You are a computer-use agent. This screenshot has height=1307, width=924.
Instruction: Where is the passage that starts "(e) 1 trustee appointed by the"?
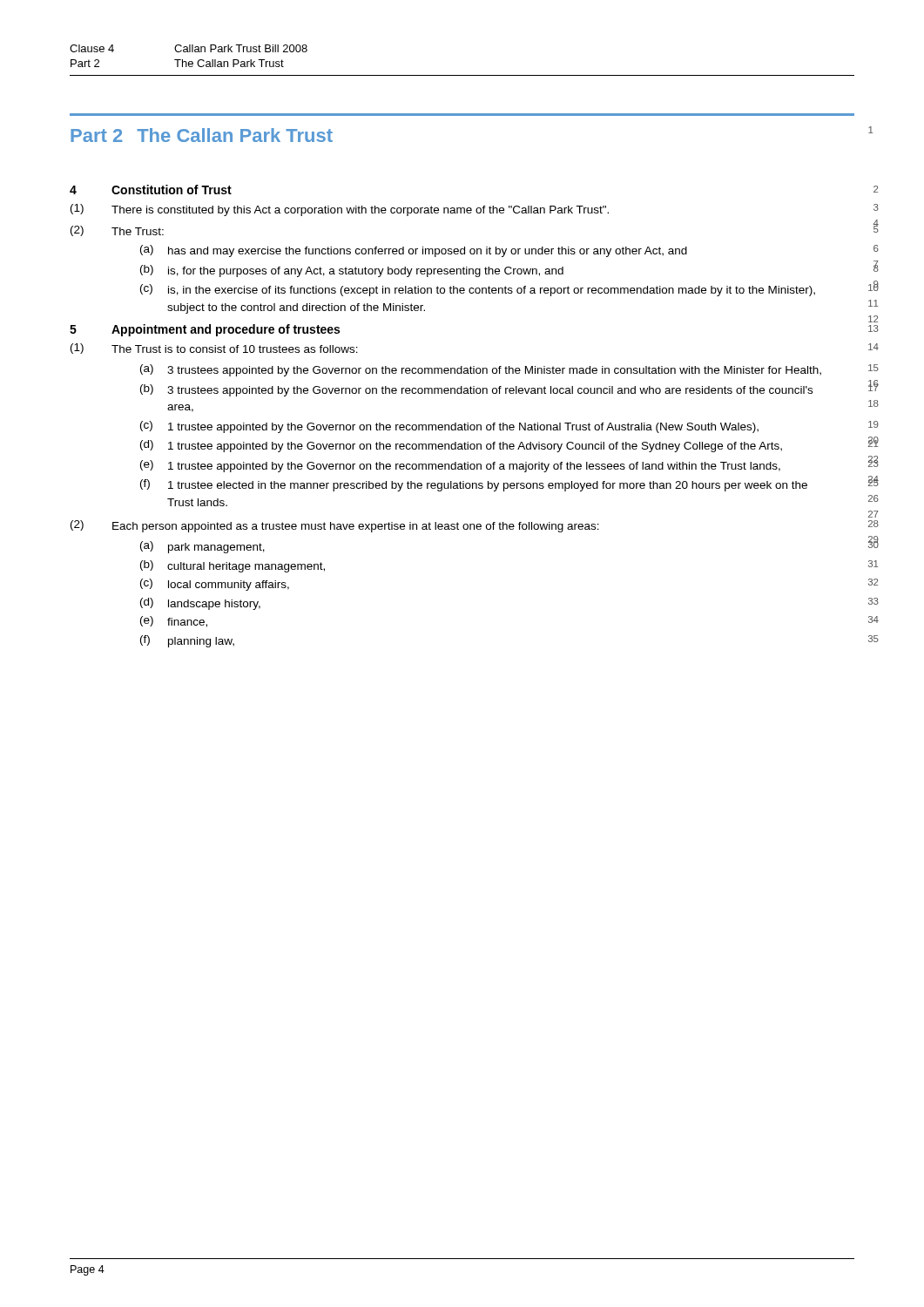pyautogui.click(x=484, y=466)
